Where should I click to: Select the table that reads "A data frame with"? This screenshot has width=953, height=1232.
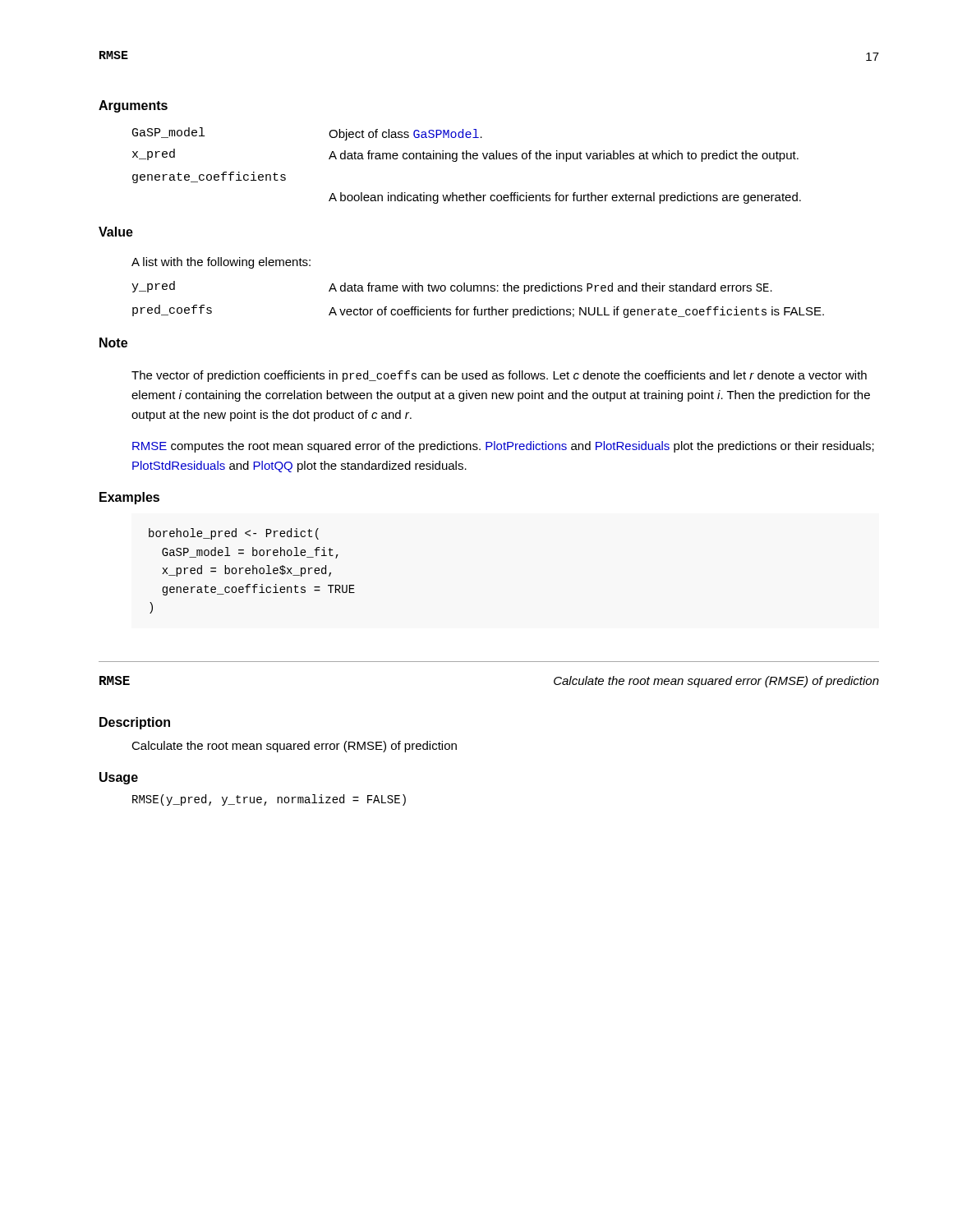click(x=489, y=299)
